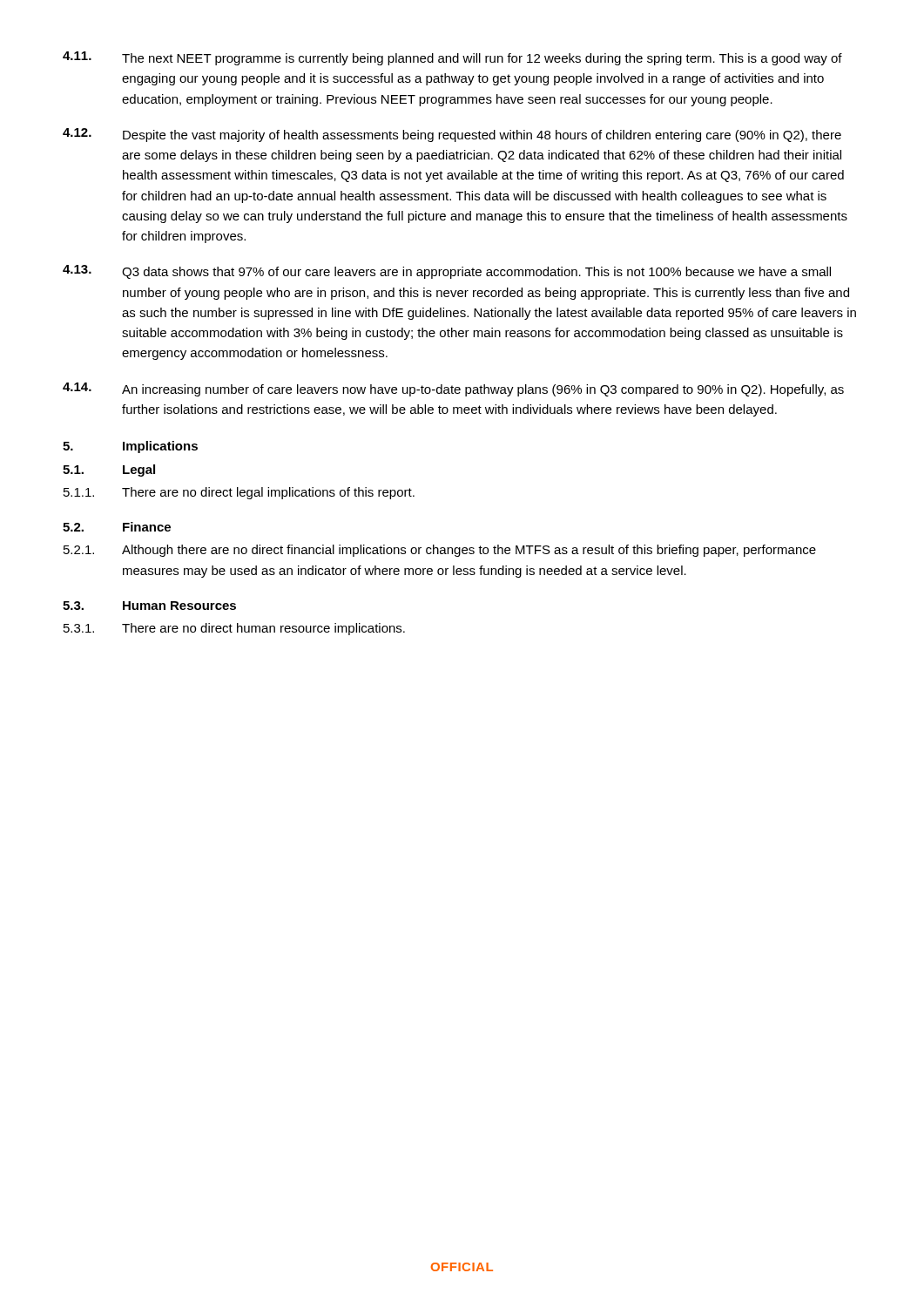Find the block starting "4.12. Despite the vast"
Image resolution: width=924 pixels, height=1307 pixels.
[462, 185]
